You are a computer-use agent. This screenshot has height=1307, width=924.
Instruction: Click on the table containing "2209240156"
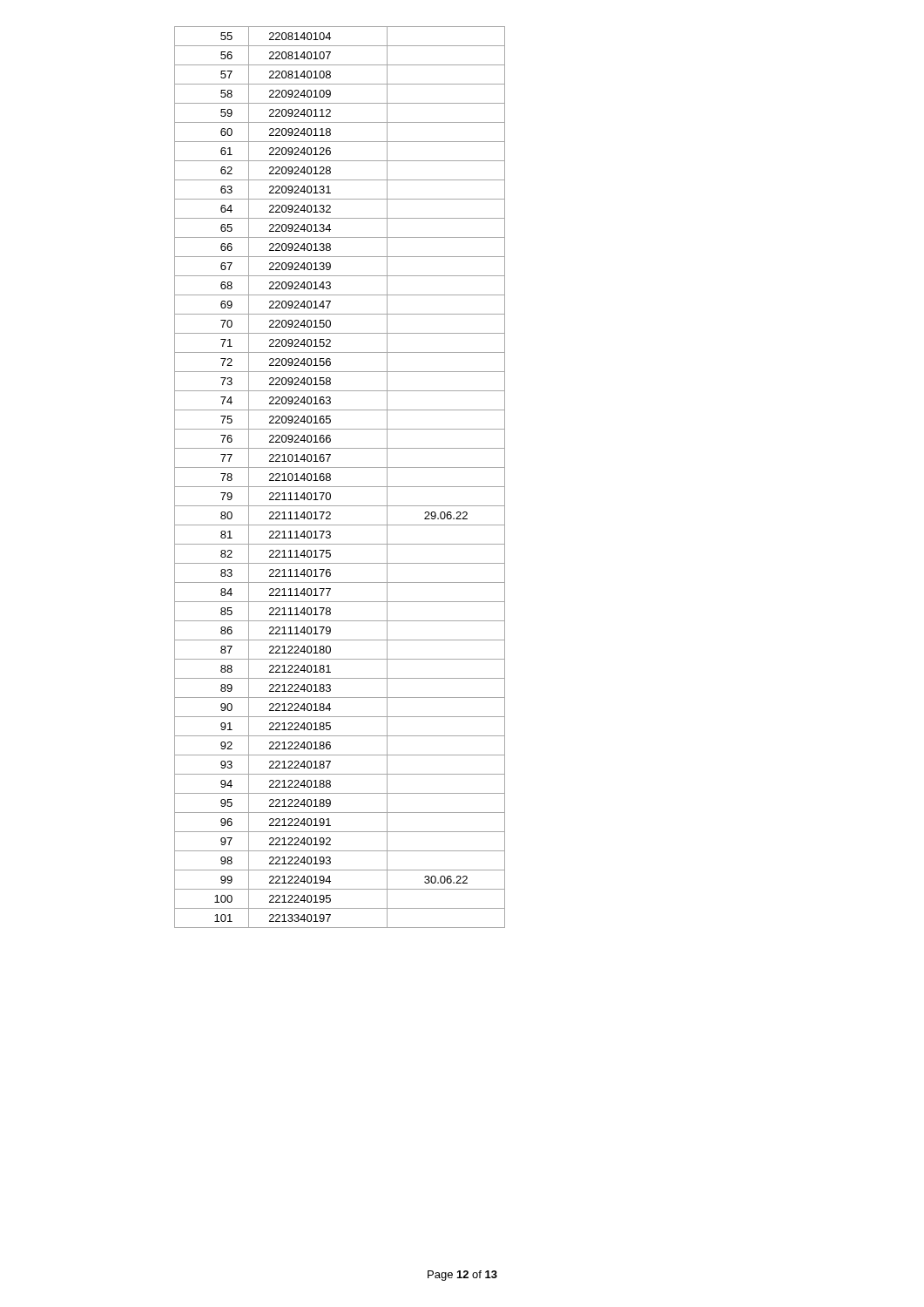(340, 477)
